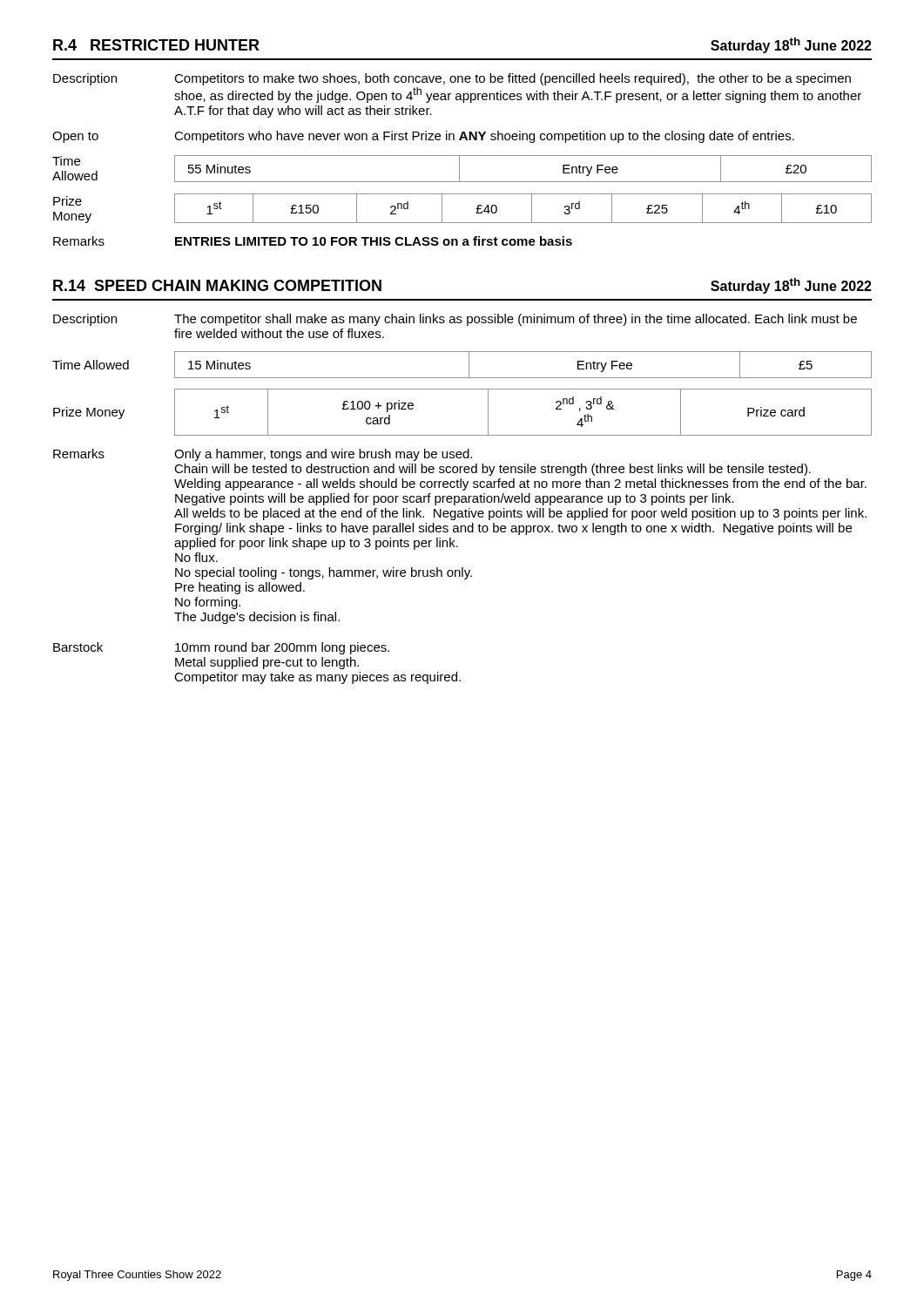924x1307 pixels.
Task: Click on the block starting "Remarks ENTRIES LIMITED TO 10 FOR THIS"
Action: [462, 241]
